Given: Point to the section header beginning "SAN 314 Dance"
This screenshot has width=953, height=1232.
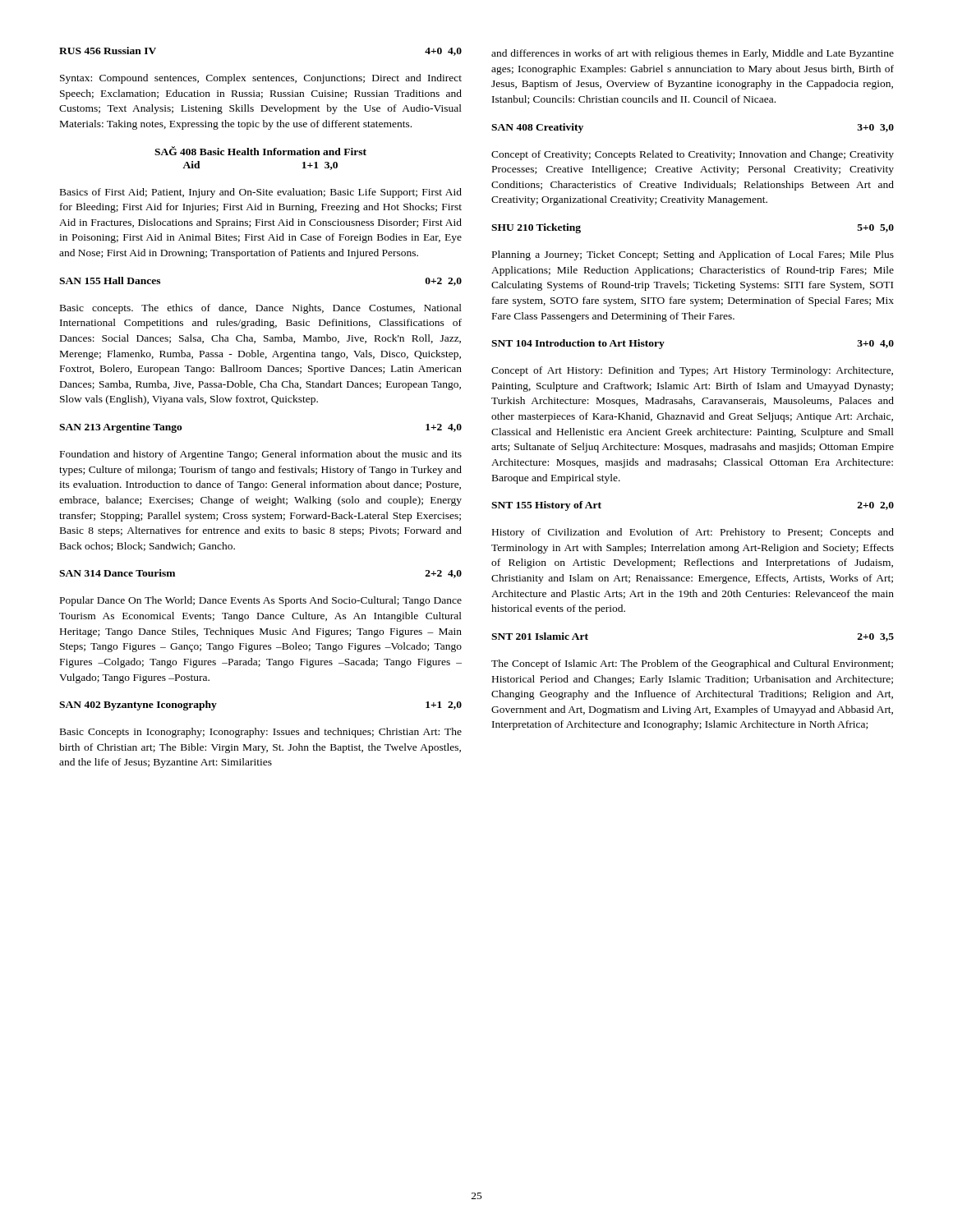Looking at the screenshot, I should 122,574.
